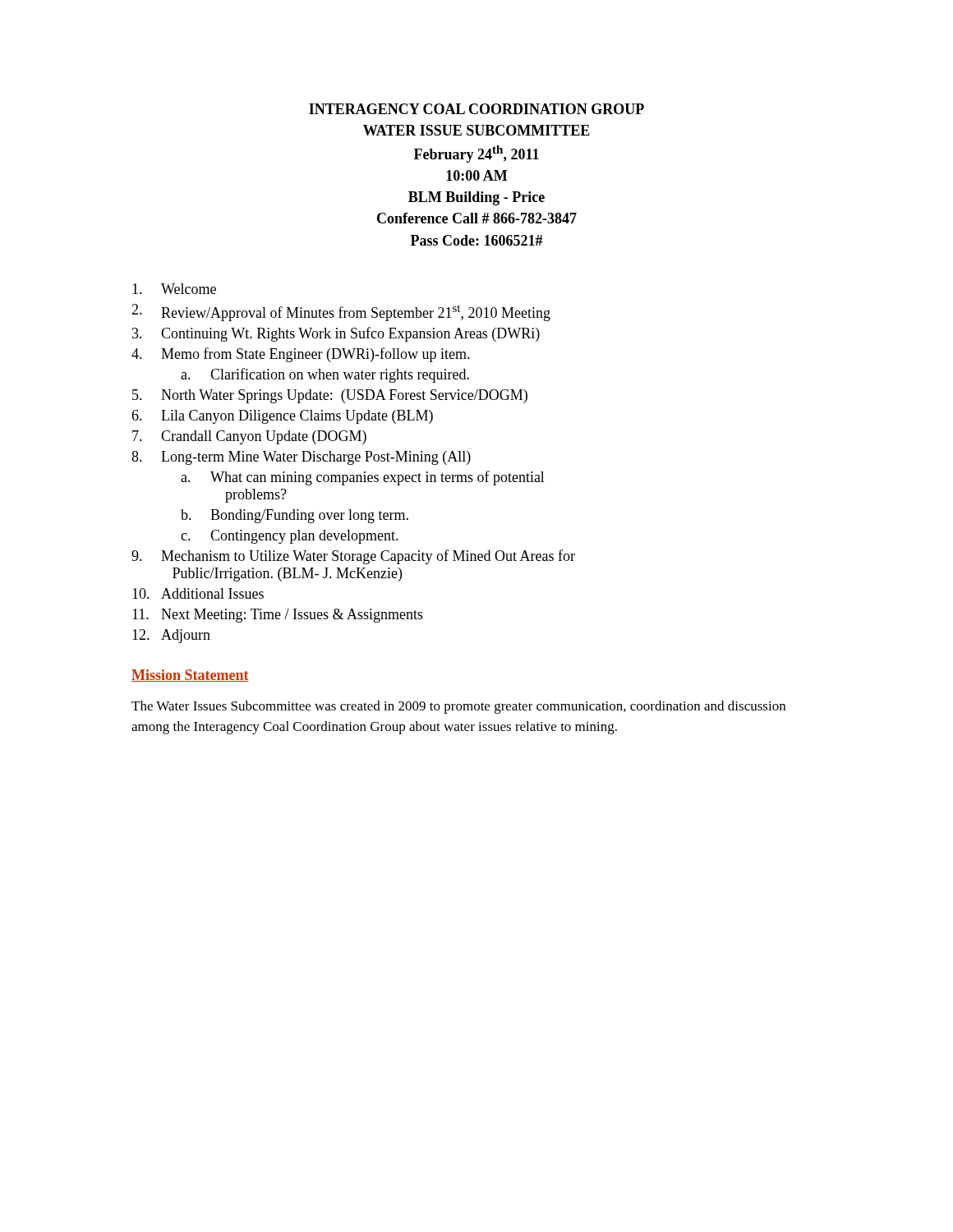The image size is (953, 1232).
Task: Select the list item that reads "7. Crandall Canyon Update (DOGM)"
Action: click(x=249, y=436)
